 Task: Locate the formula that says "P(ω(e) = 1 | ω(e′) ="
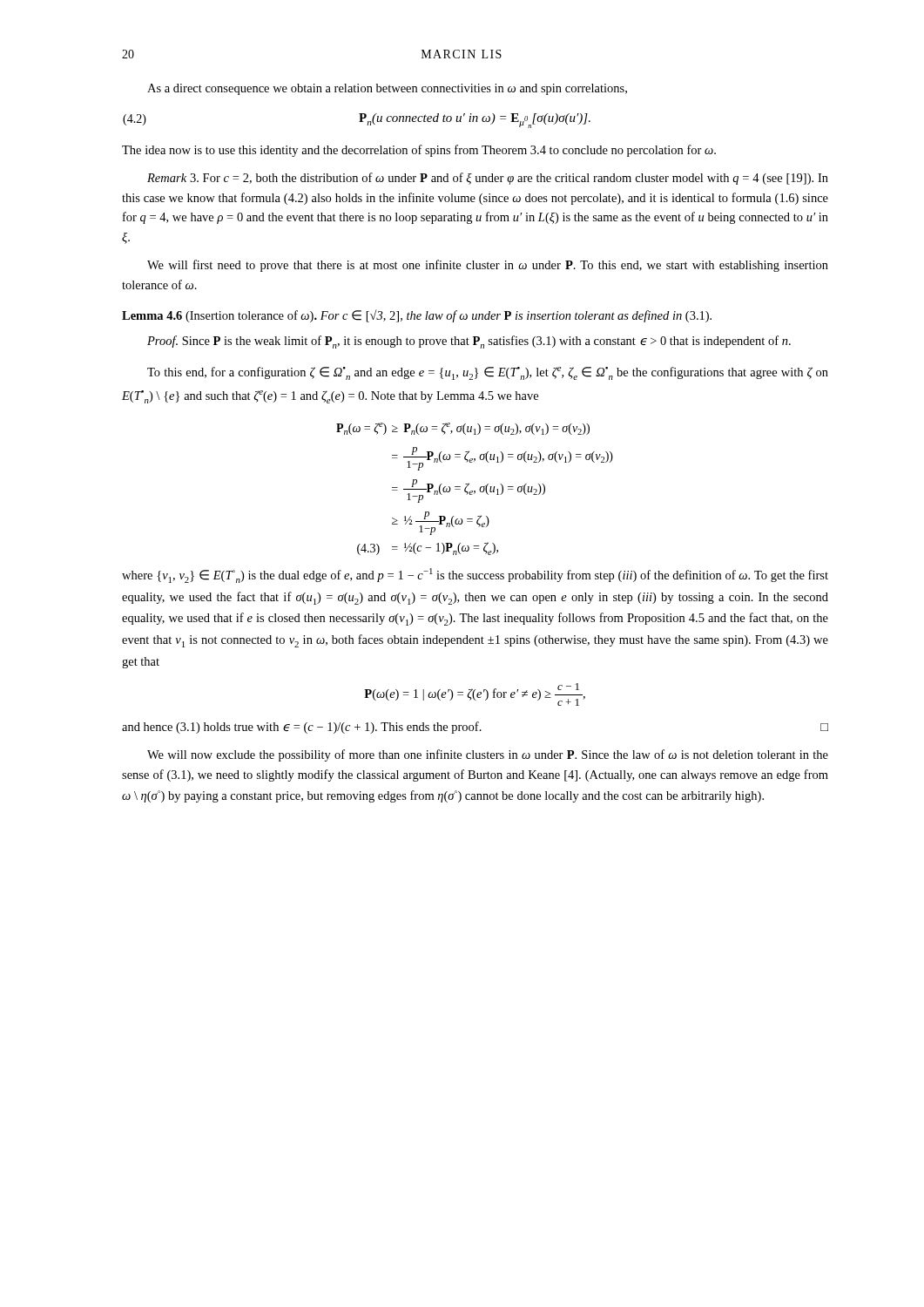(475, 695)
